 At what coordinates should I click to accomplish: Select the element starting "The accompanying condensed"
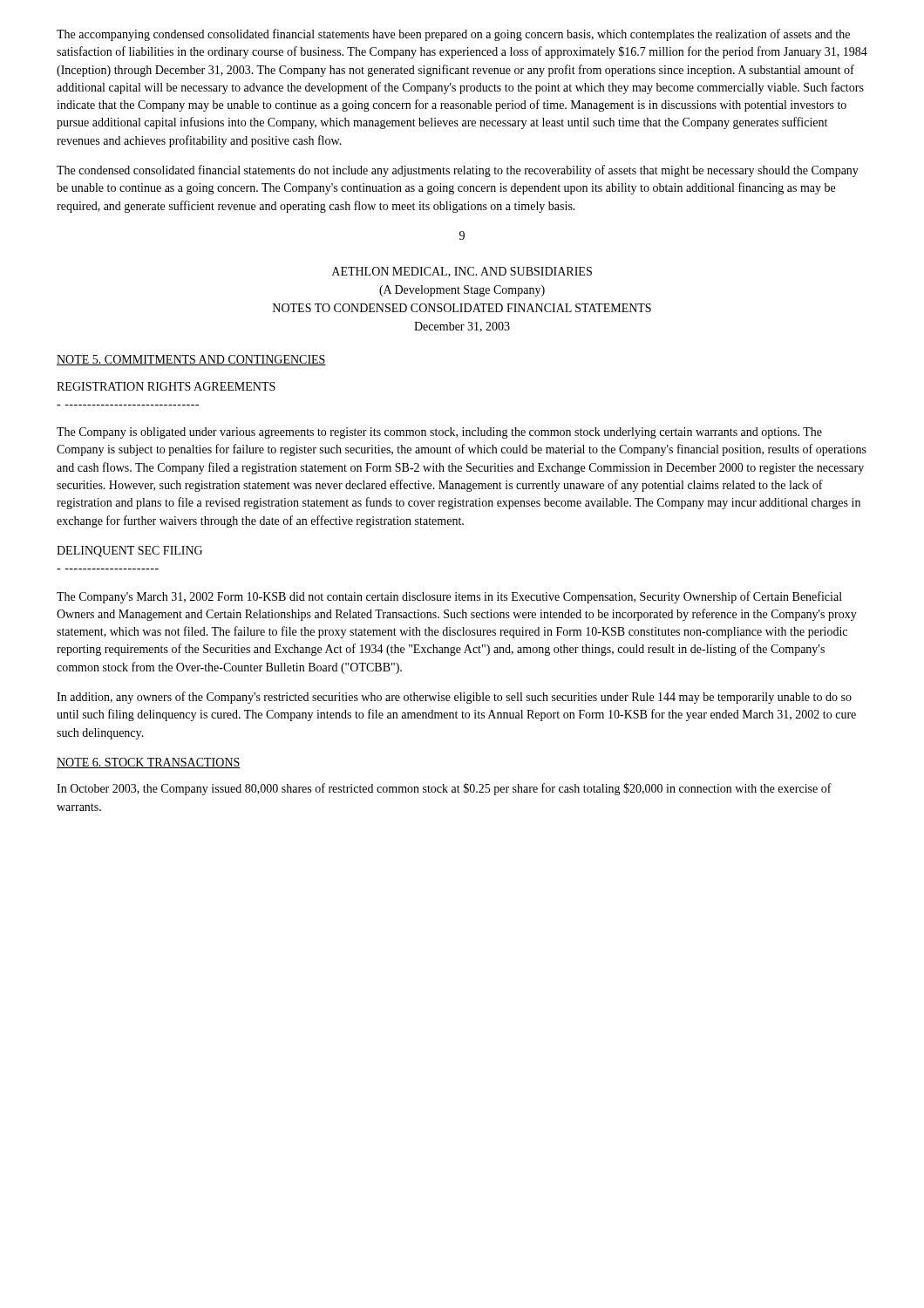[462, 88]
